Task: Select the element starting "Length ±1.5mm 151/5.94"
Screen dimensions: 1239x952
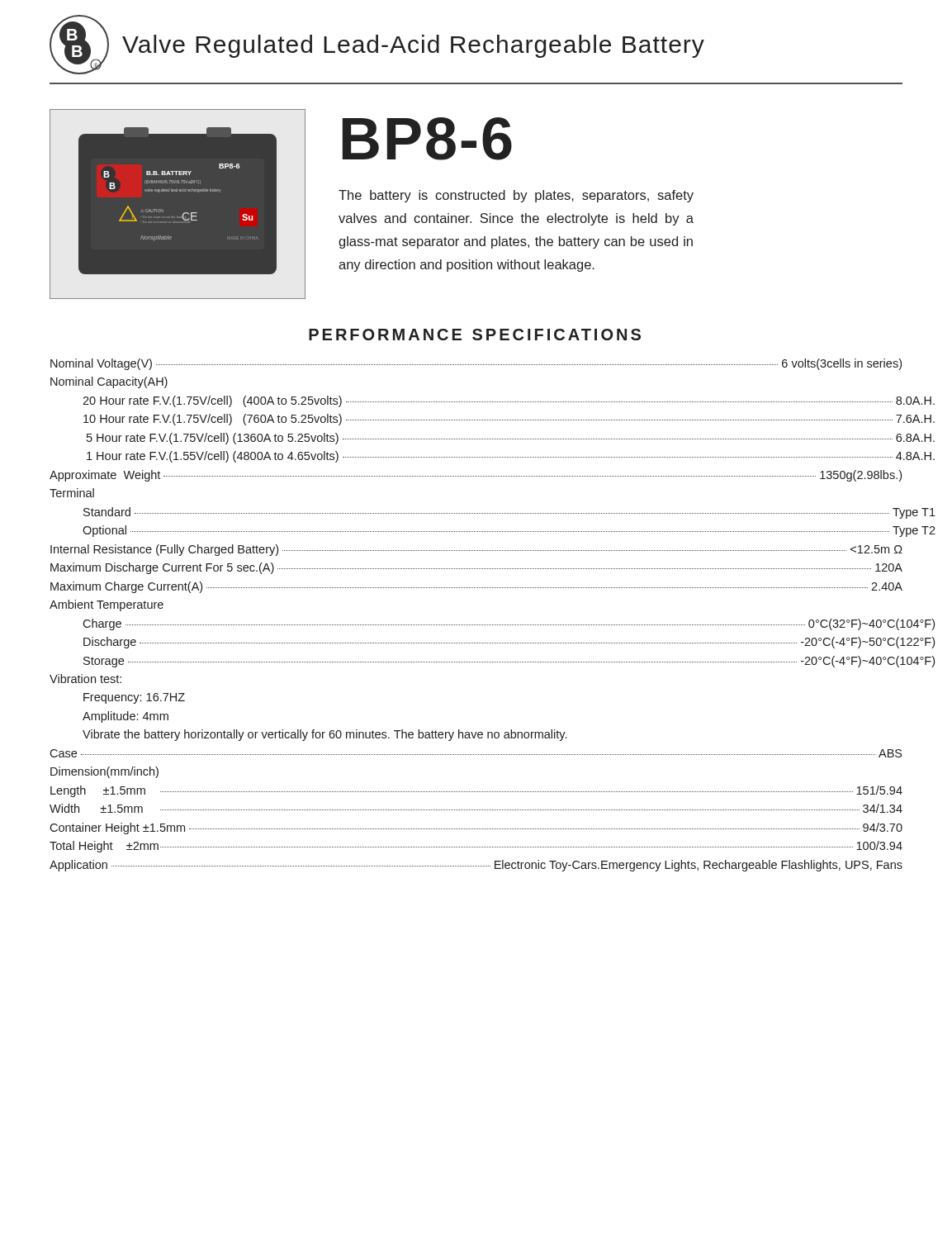Action: tap(476, 790)
